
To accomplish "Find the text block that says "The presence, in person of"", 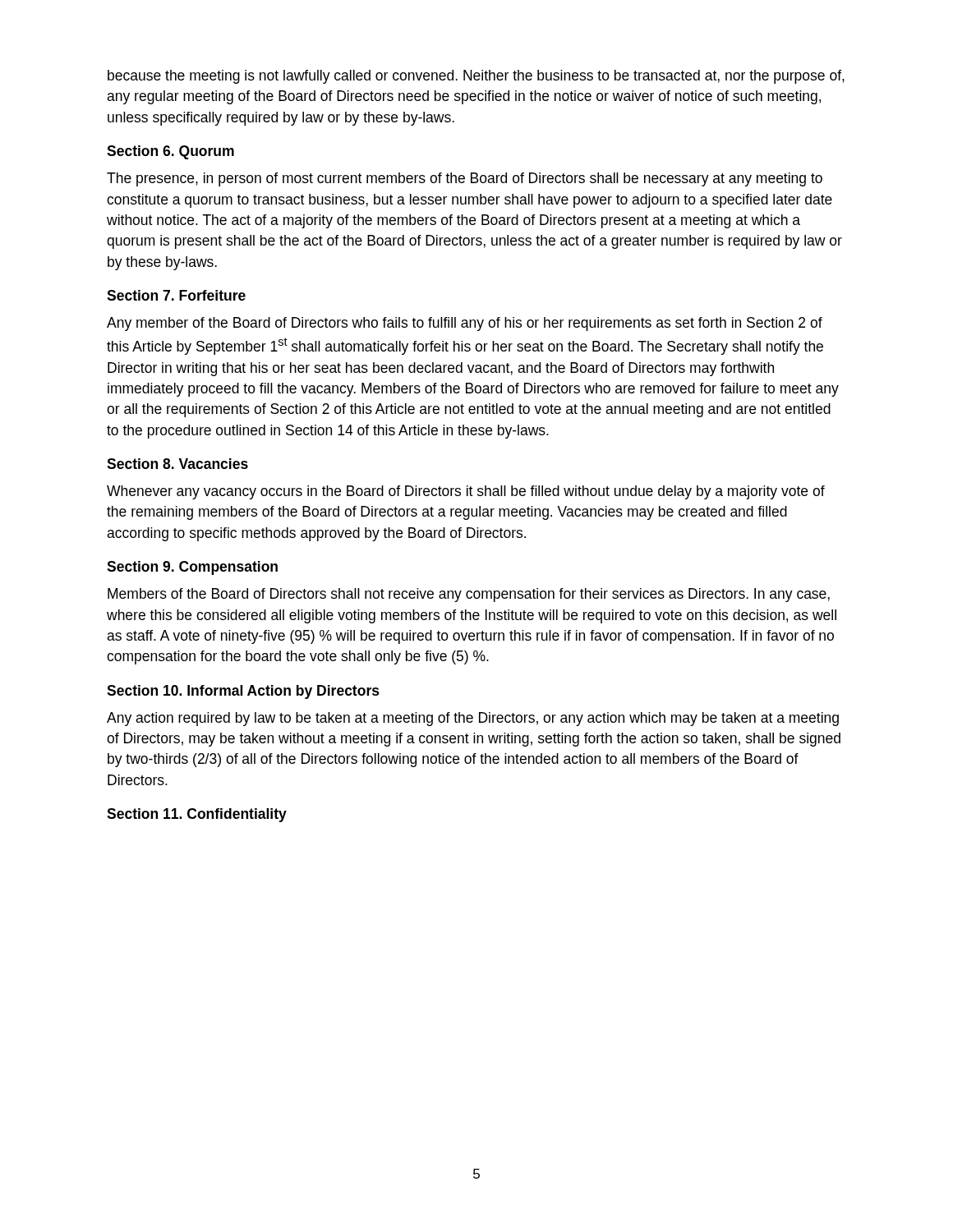I will pos(474,220).
